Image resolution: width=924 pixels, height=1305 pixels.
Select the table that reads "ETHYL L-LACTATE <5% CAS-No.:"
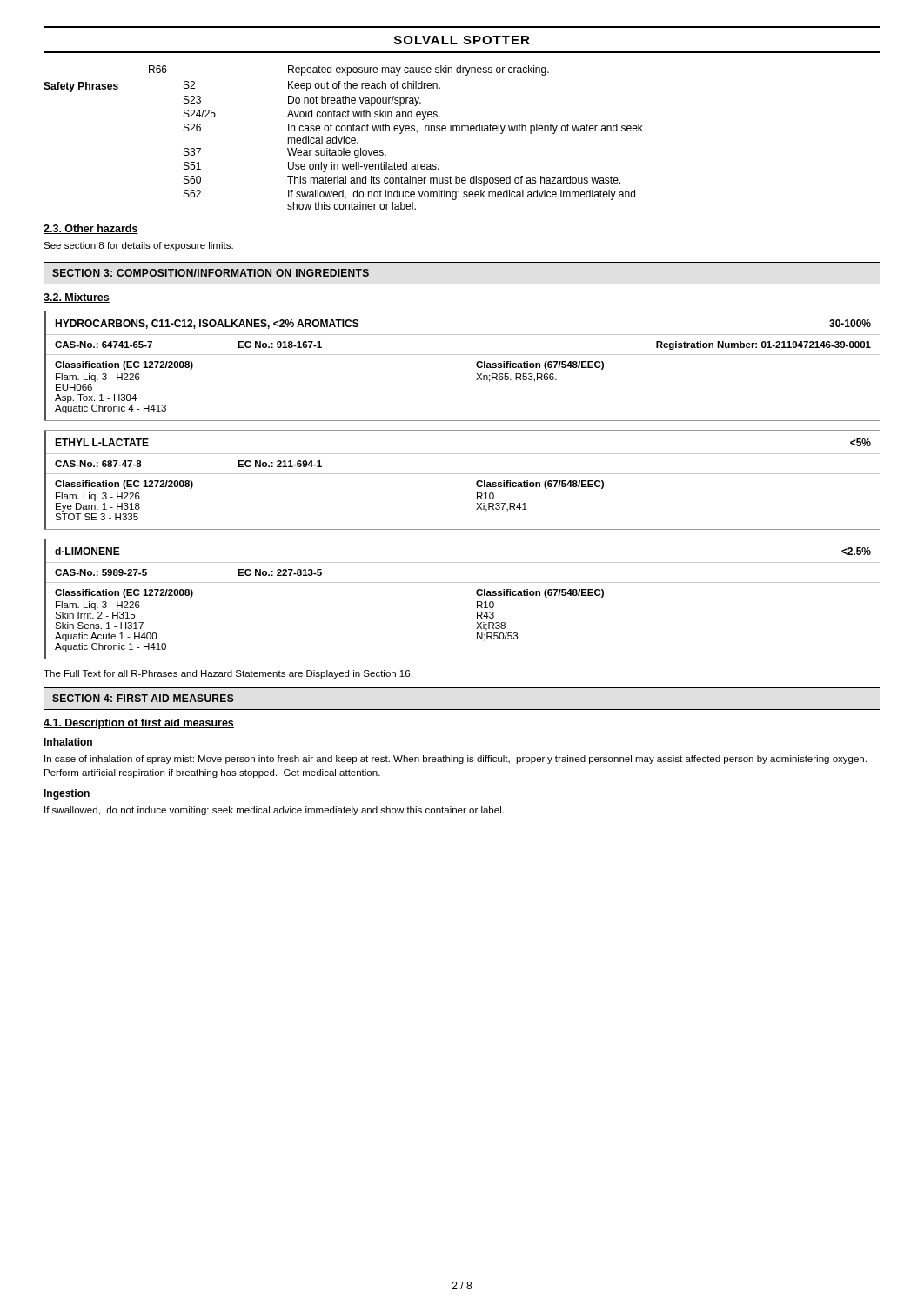tap(462, 480)
